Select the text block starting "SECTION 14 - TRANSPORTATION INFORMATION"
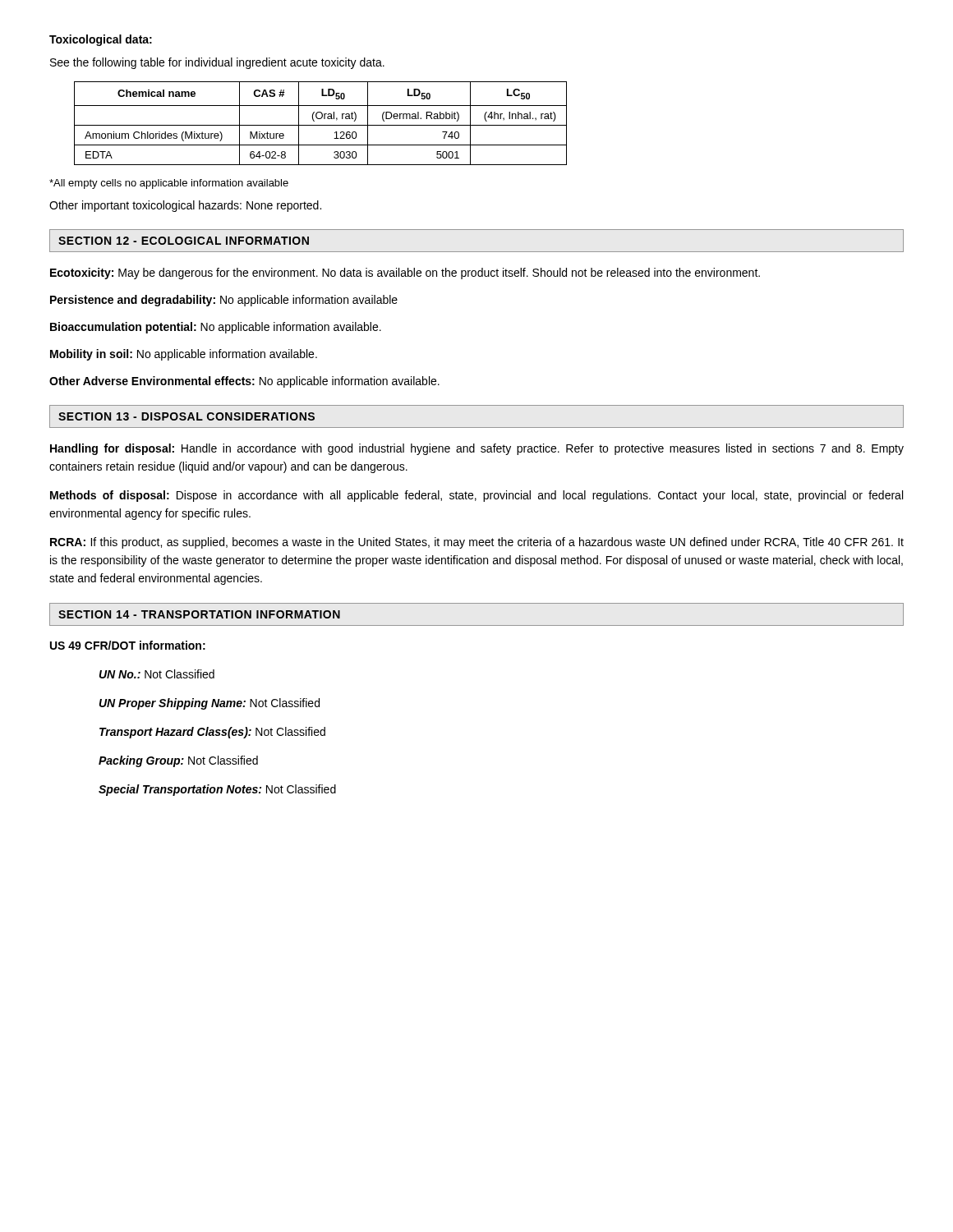Viewport: 953px width, 1232px height. (476, 614)
